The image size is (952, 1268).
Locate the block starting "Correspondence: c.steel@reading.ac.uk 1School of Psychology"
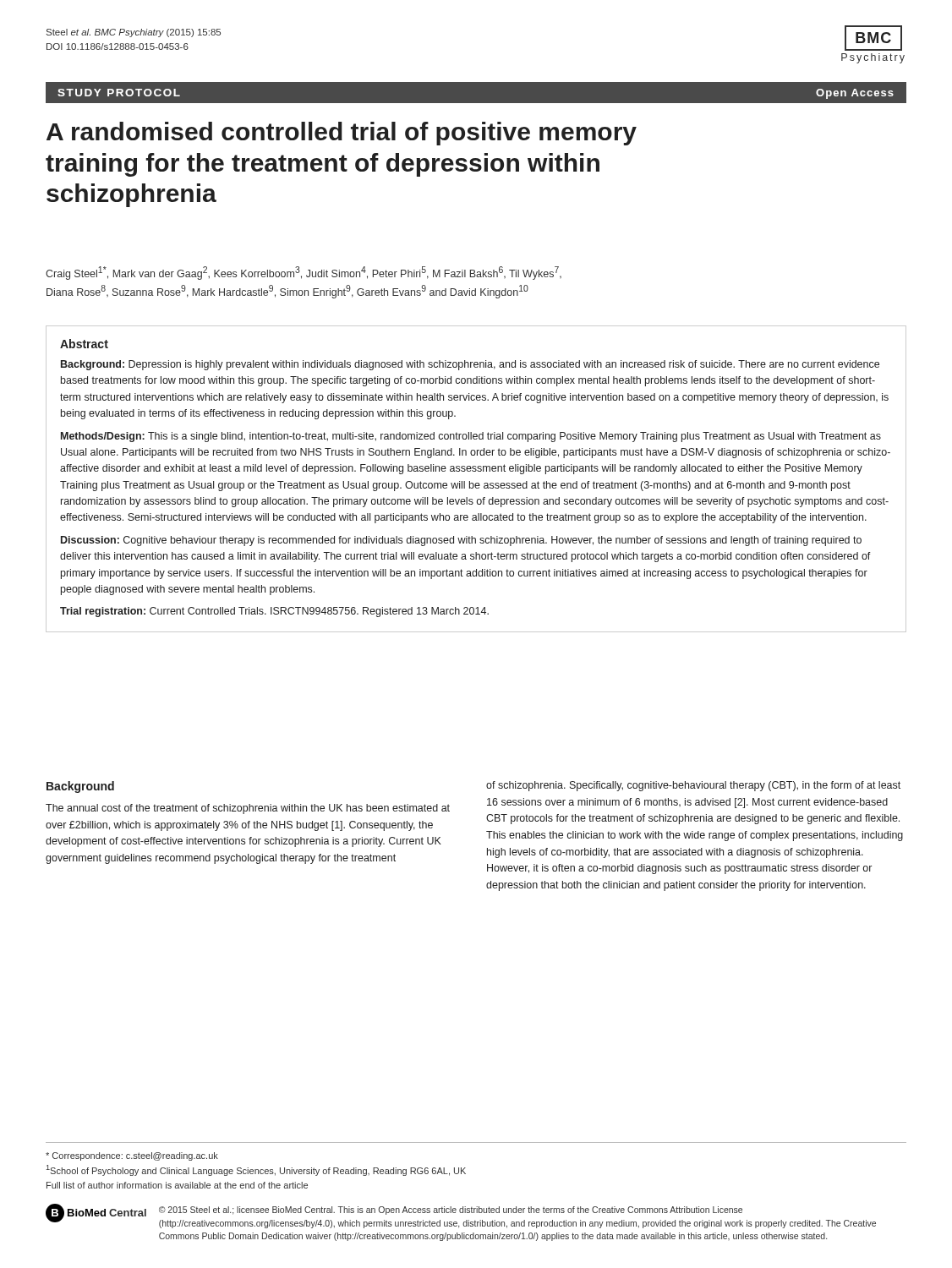(256, 1170)
